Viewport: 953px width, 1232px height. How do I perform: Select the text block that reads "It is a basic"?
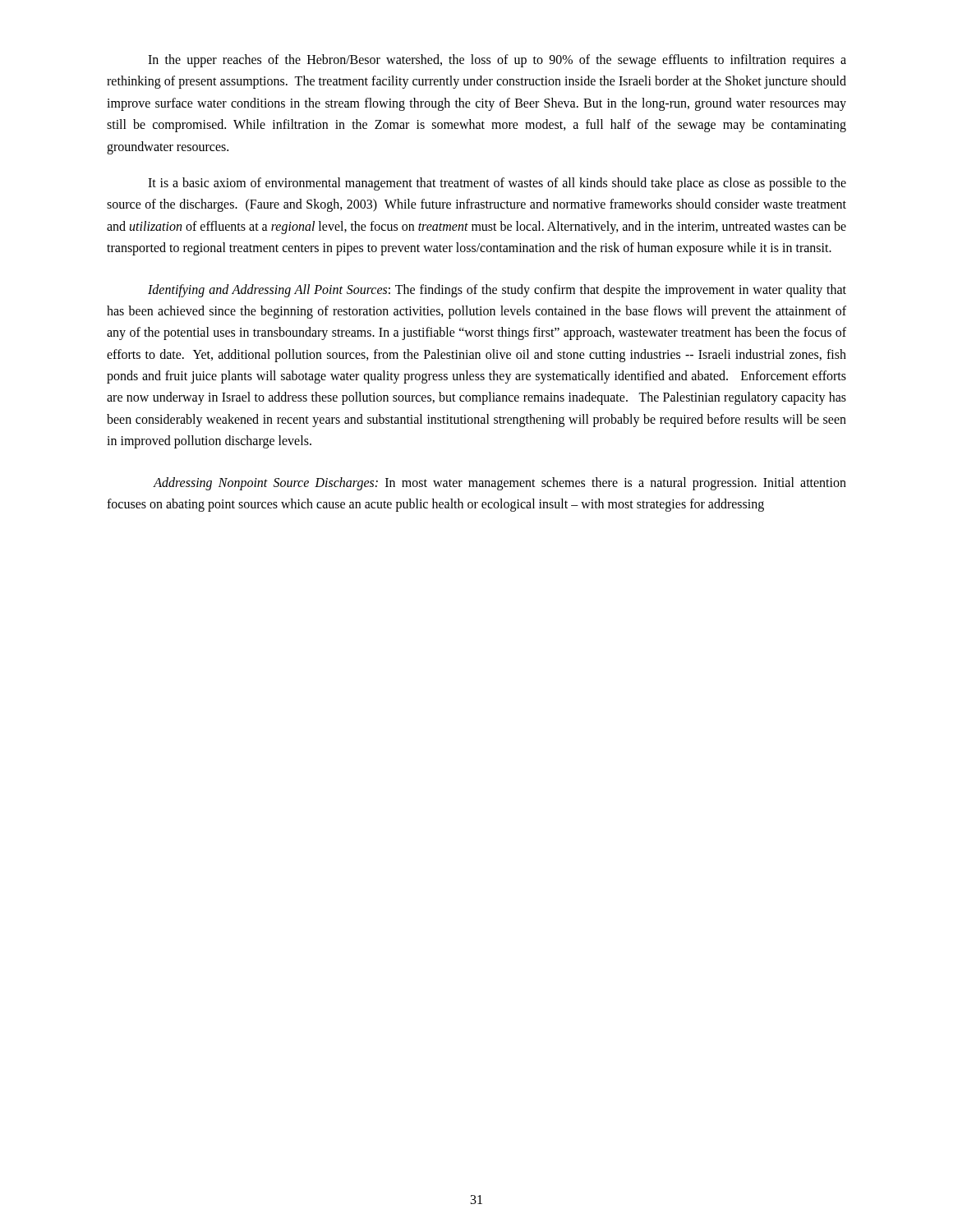[476, 216]
